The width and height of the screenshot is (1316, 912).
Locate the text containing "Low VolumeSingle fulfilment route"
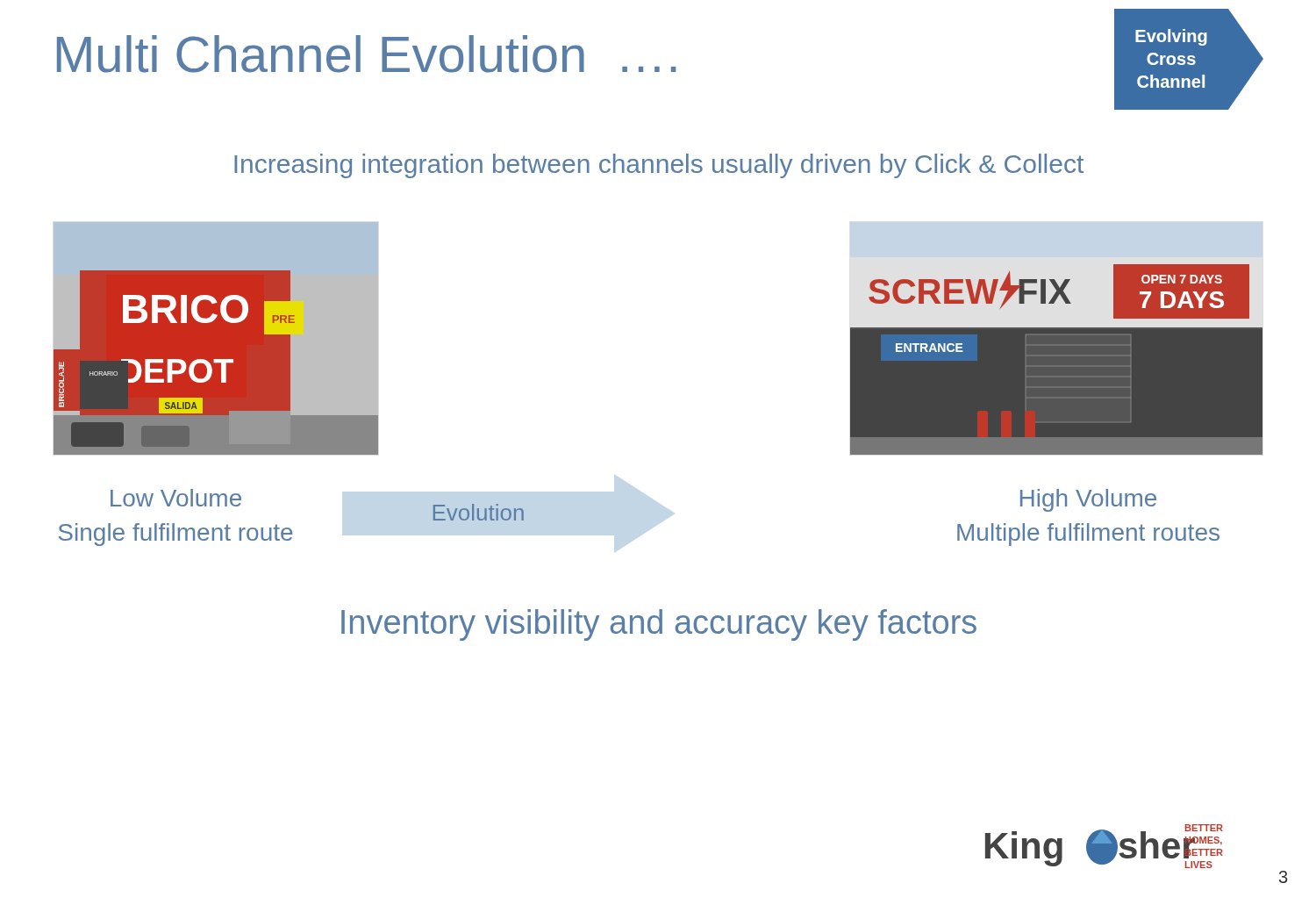coord(175,515)
